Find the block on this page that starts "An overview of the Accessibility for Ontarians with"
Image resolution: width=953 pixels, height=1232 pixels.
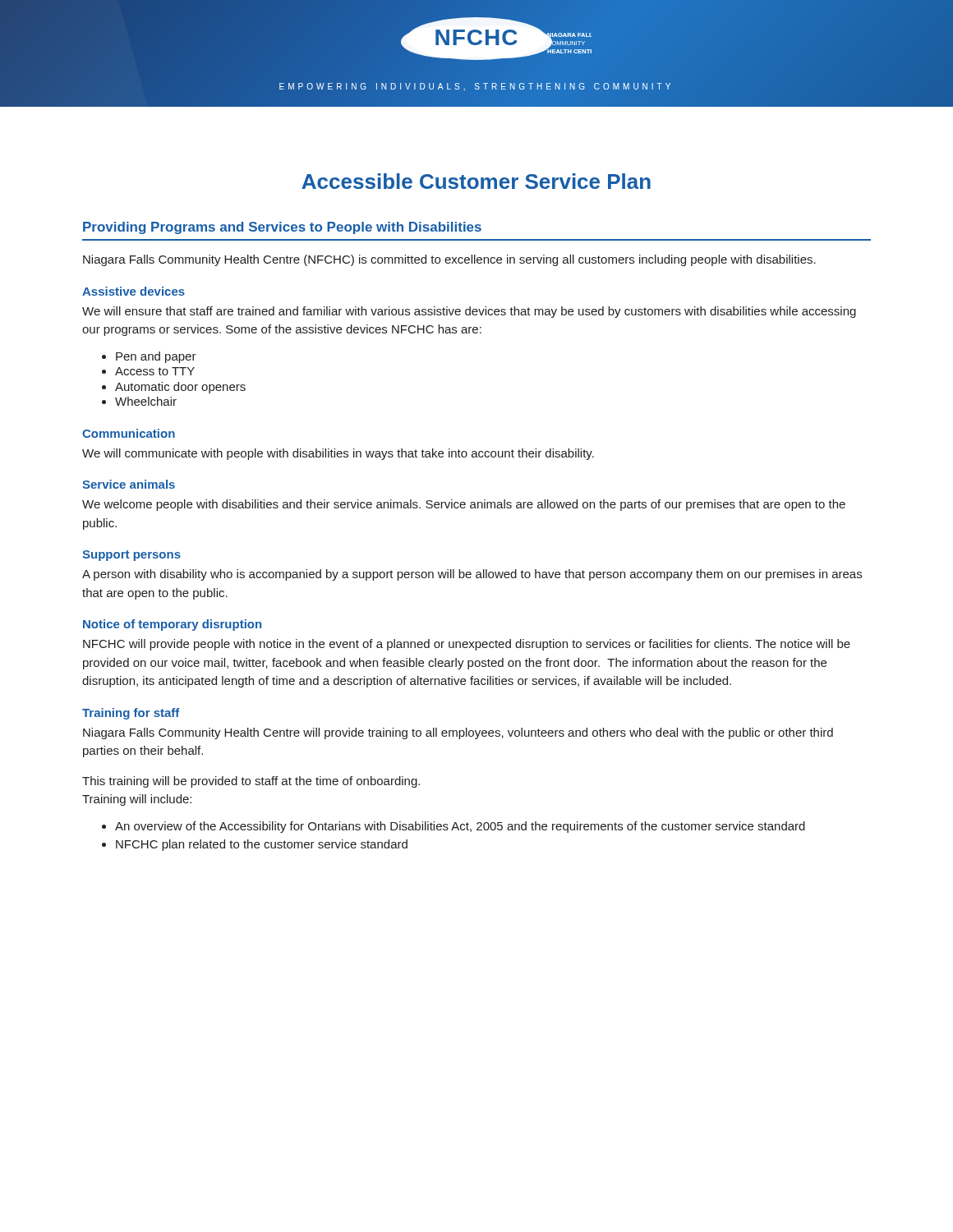click(x=476, y=826)
